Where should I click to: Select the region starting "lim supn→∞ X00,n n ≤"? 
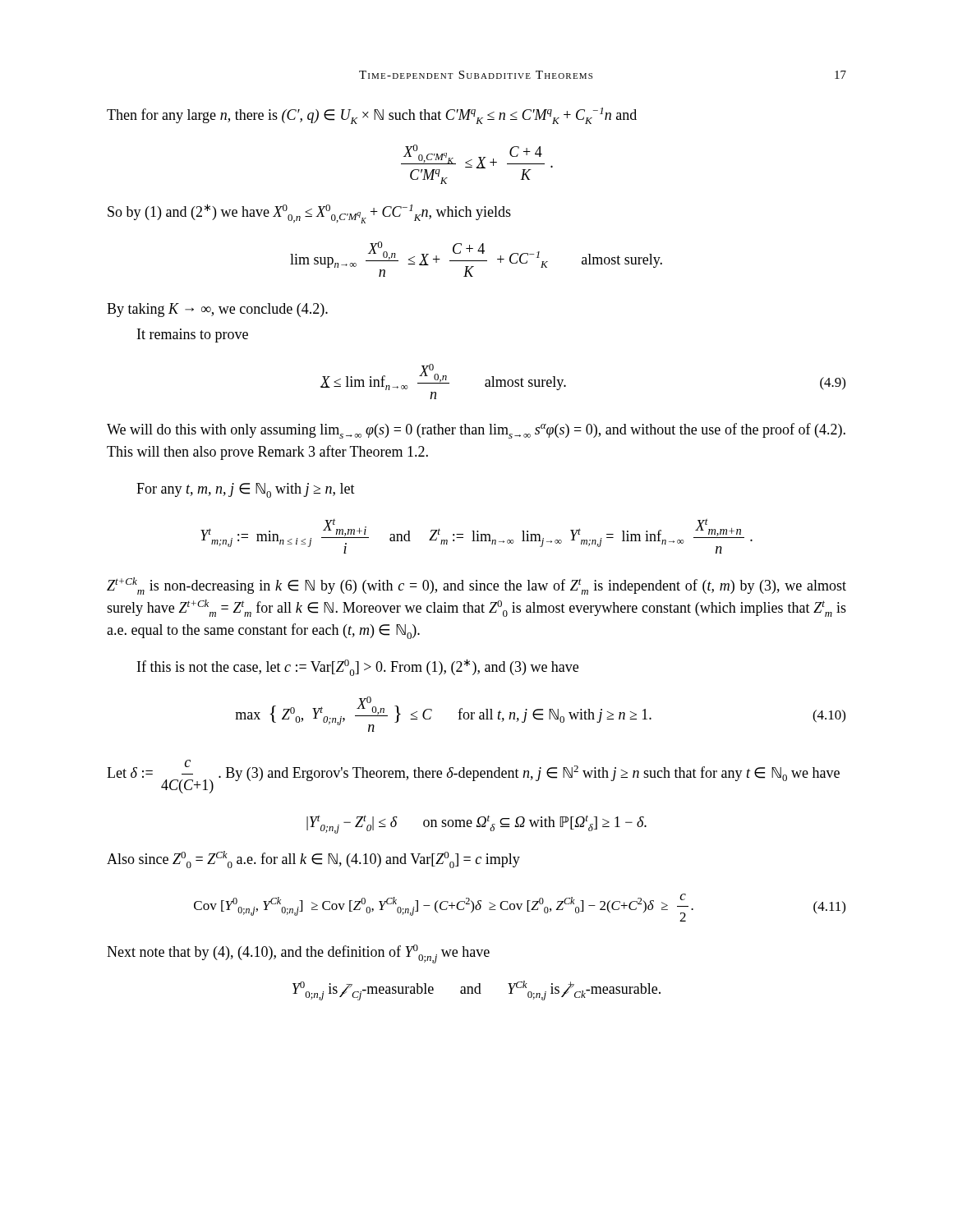click(476, 260)
